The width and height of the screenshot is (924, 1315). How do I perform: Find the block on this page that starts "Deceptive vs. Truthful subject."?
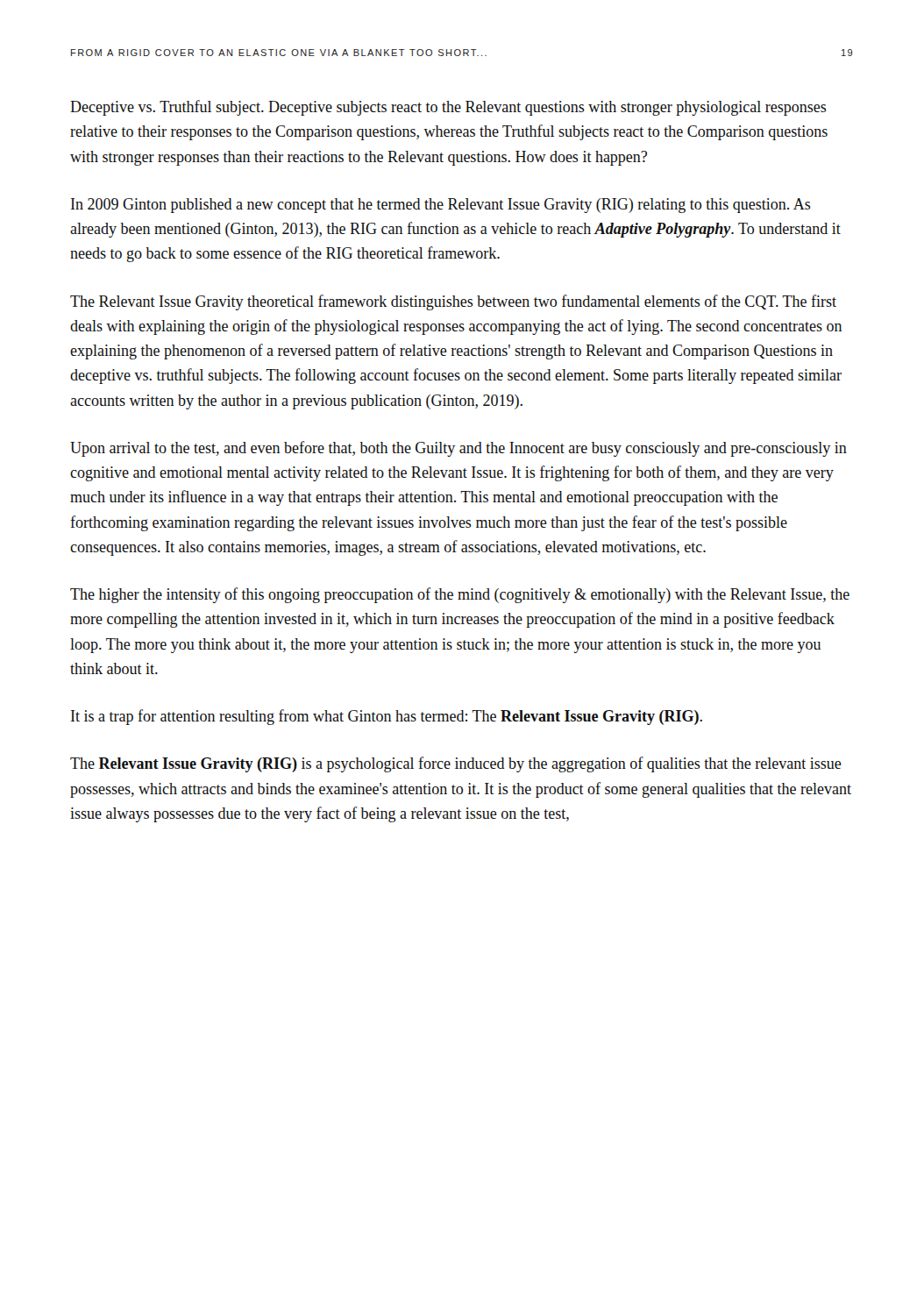click(x=462, y=132)
